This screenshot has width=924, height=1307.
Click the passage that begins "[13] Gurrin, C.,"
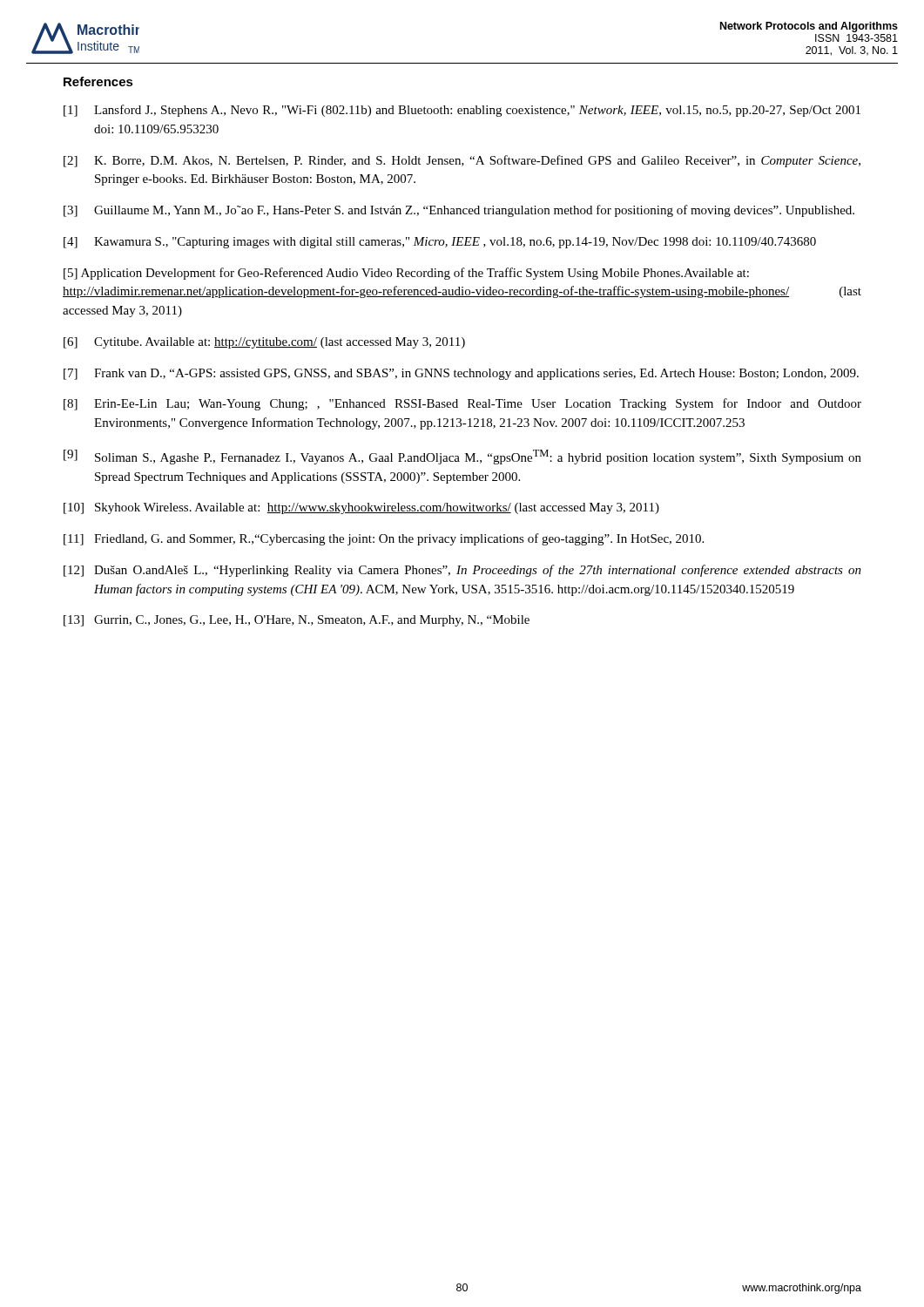pos(462,620)
